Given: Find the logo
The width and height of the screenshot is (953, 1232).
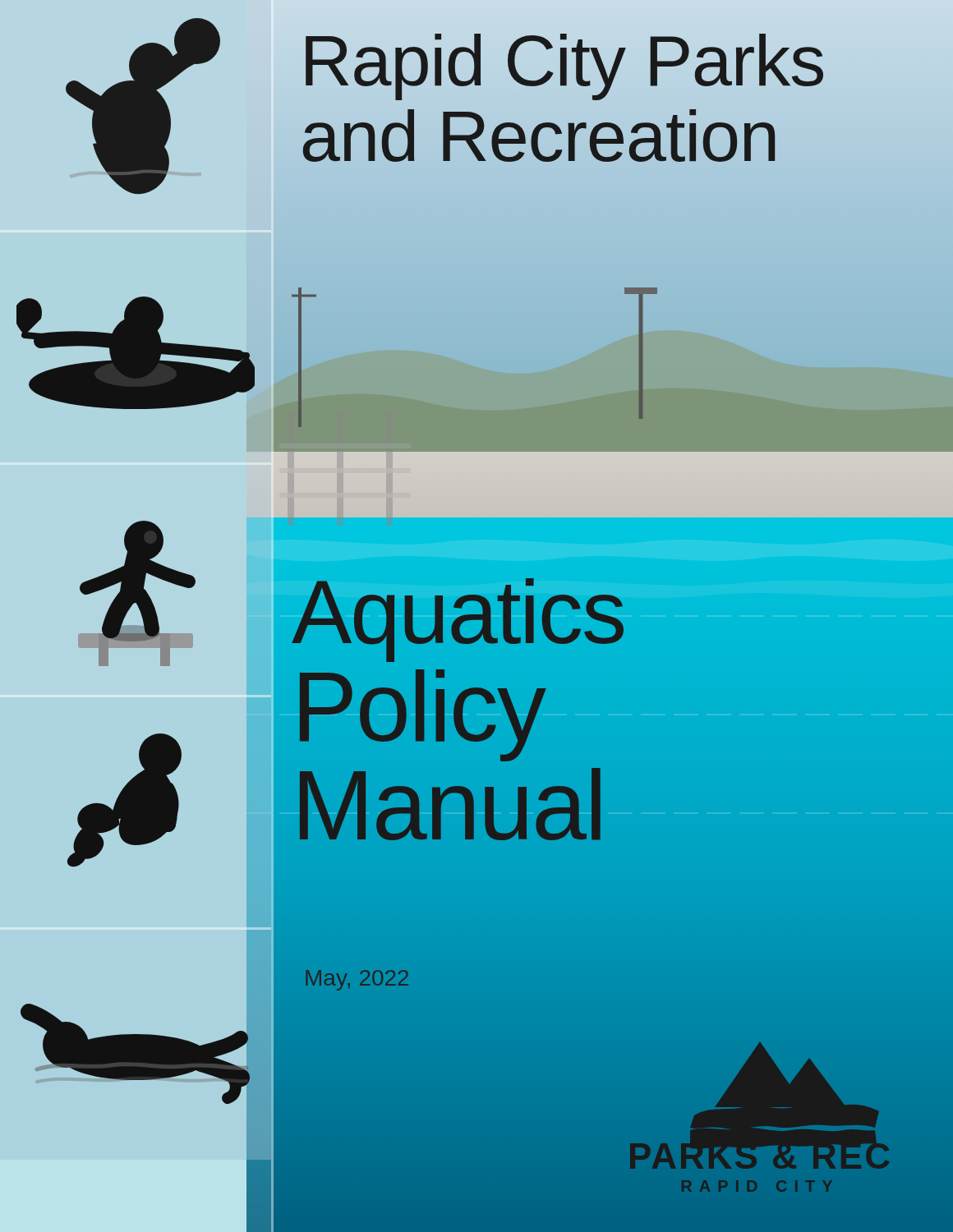Looking at the screenshot, I should point(760,1117).
